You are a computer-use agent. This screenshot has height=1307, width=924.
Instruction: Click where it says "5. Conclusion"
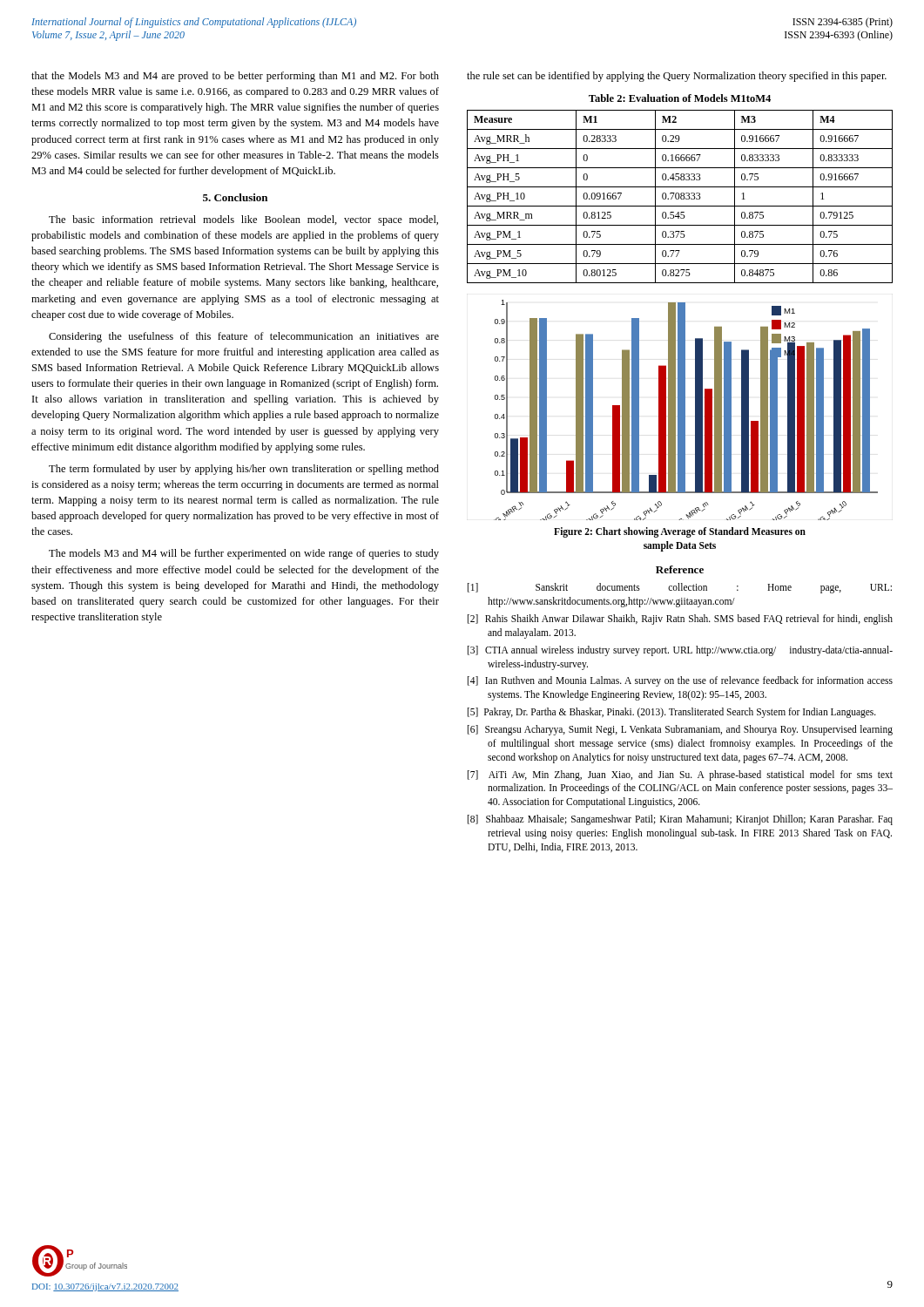[x=235, y=197]
